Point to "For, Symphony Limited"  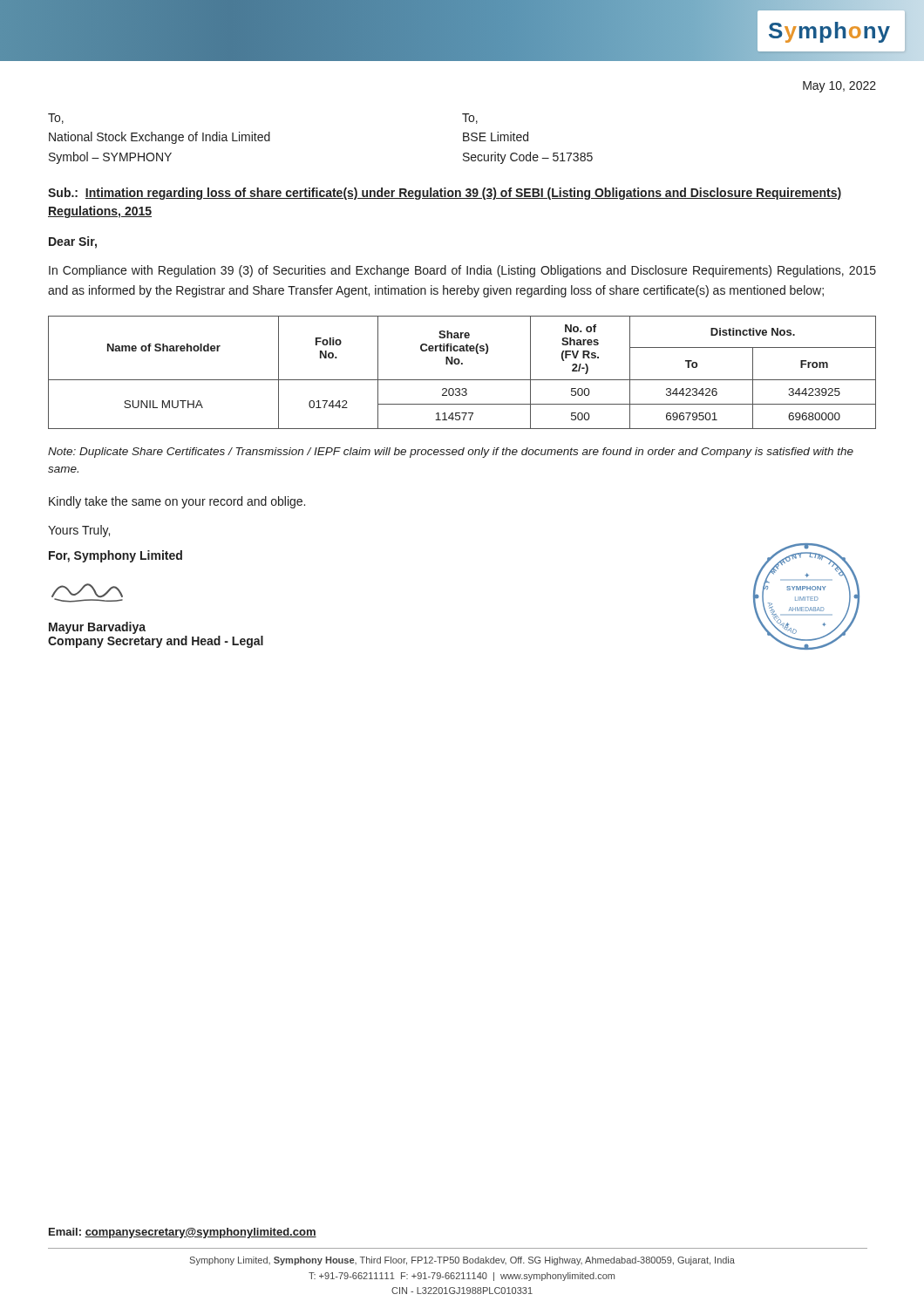[115, 556]
